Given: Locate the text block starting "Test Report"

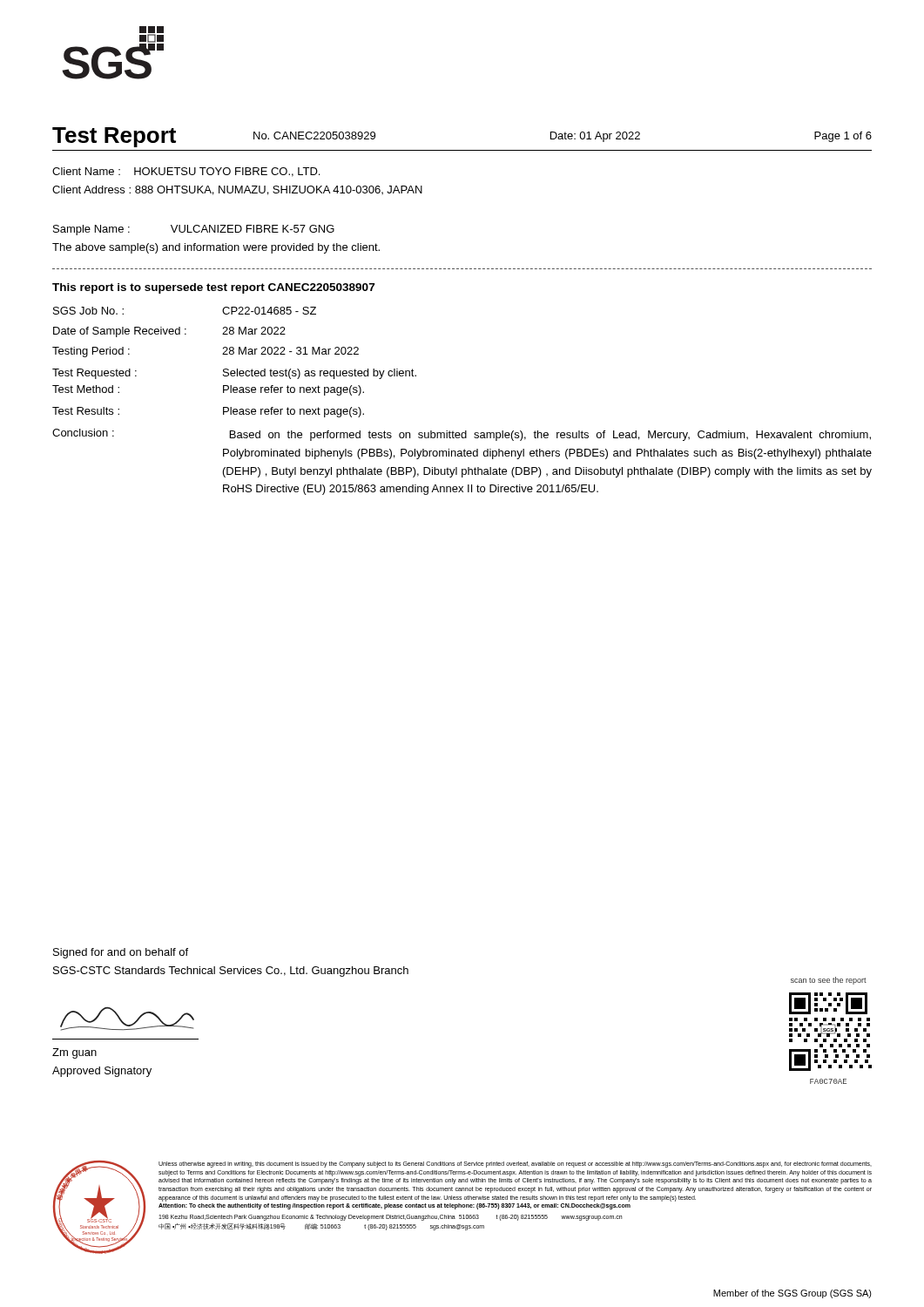Looking at the screenshot, I should (114, 135).
